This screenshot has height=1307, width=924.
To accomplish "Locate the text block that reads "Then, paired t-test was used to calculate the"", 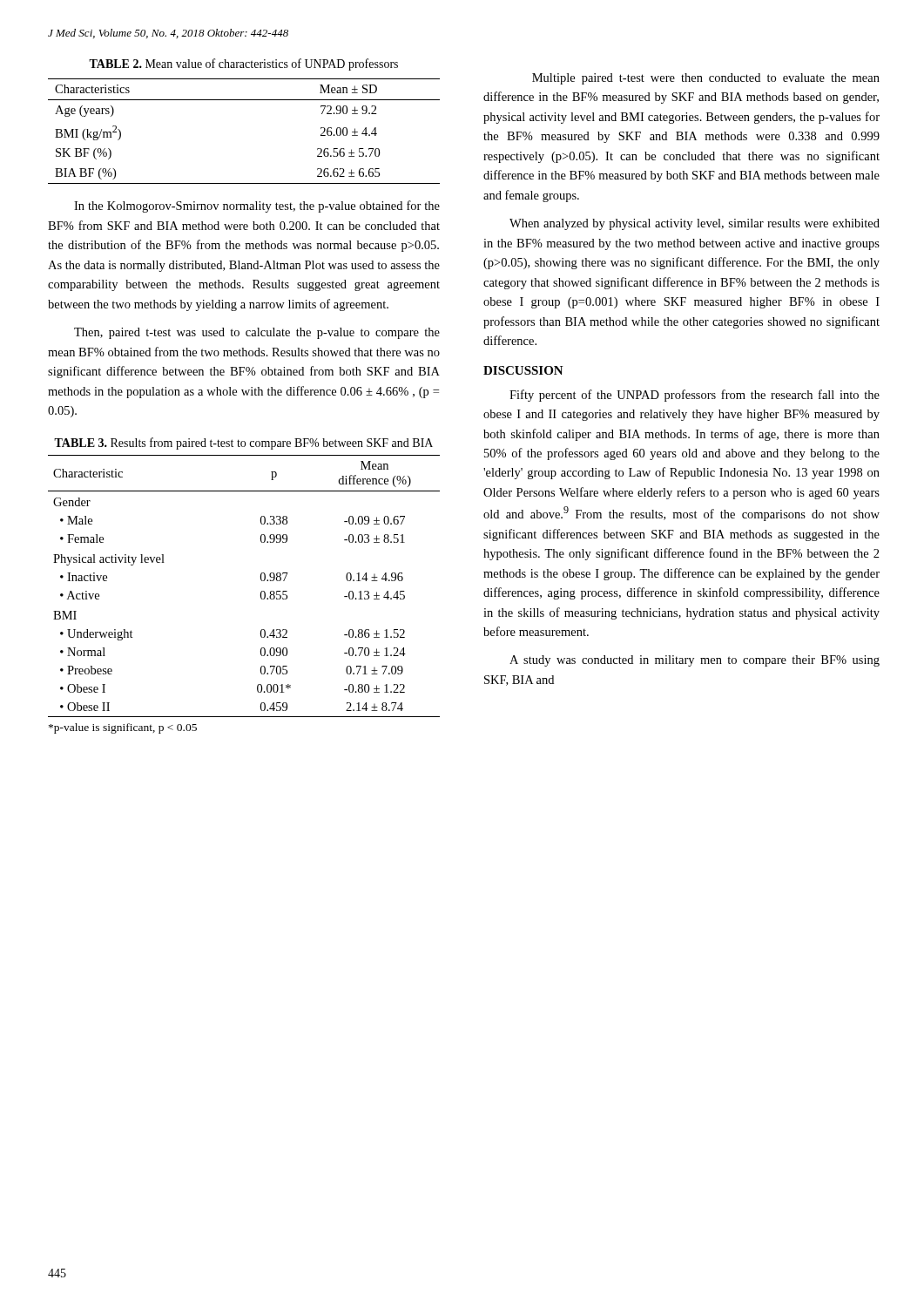I will click(244, 371).
